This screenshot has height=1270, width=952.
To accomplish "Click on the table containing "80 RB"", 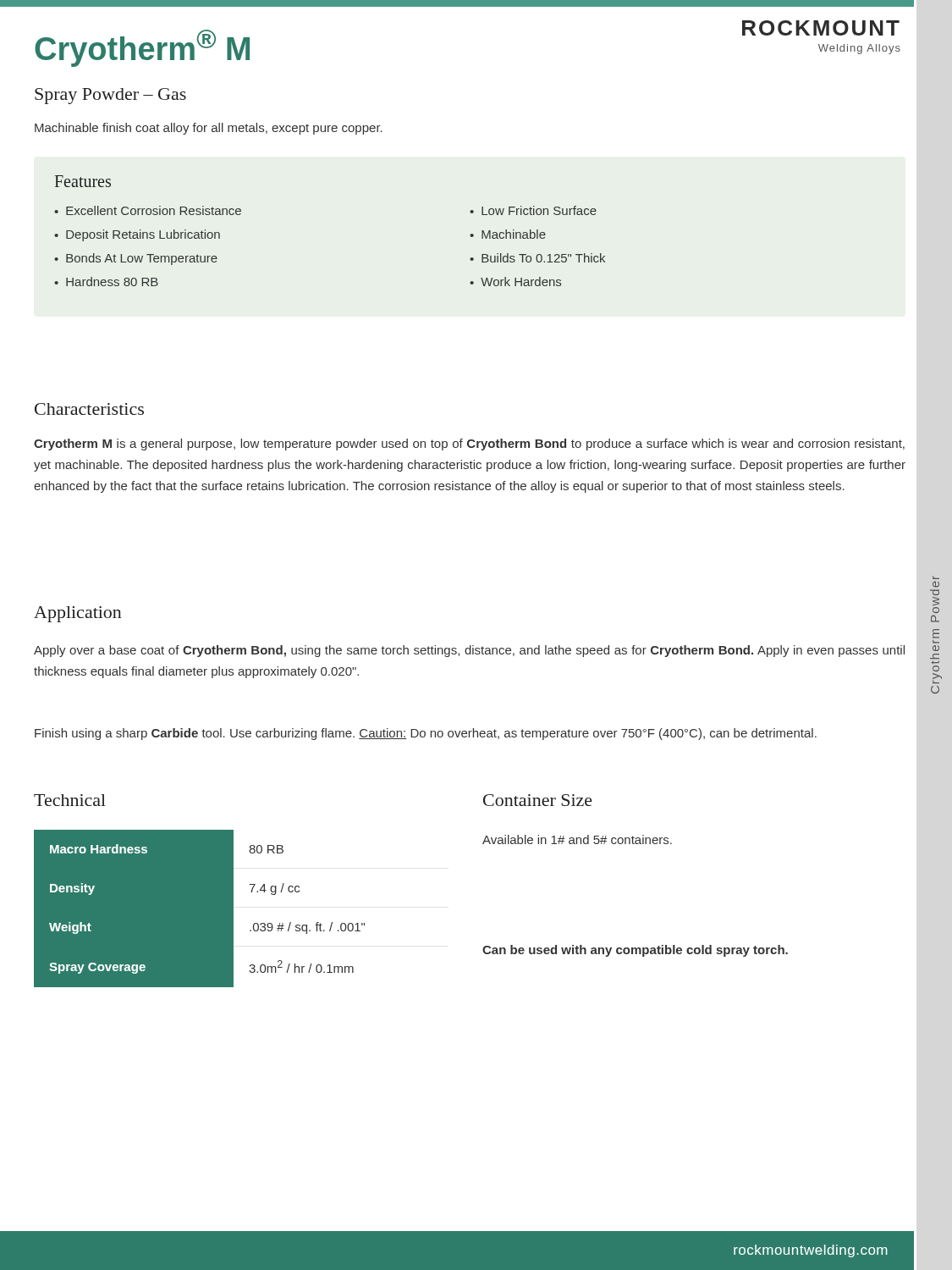I will pos(241,908).
